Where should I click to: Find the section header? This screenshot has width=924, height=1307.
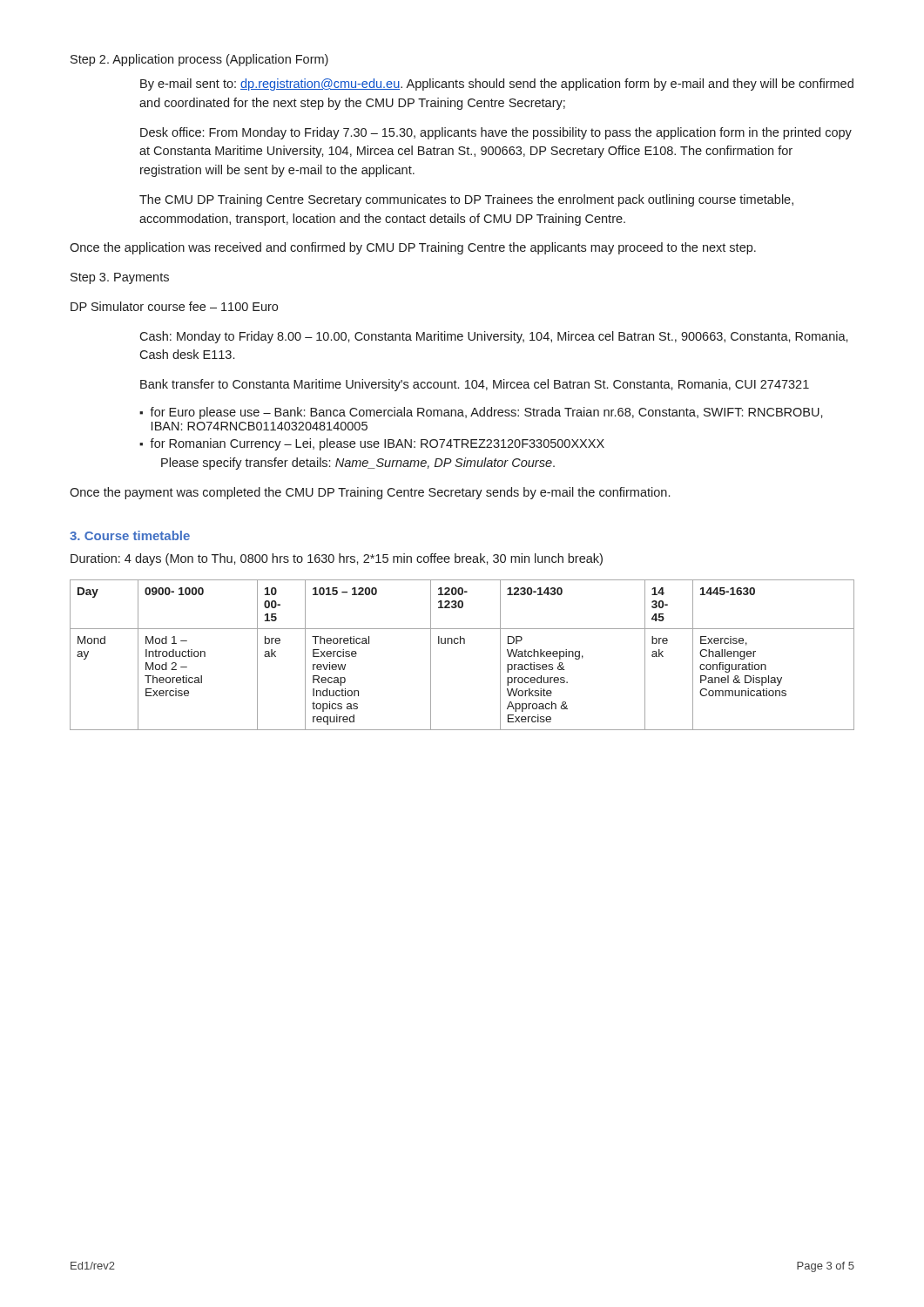coord(130,536)
